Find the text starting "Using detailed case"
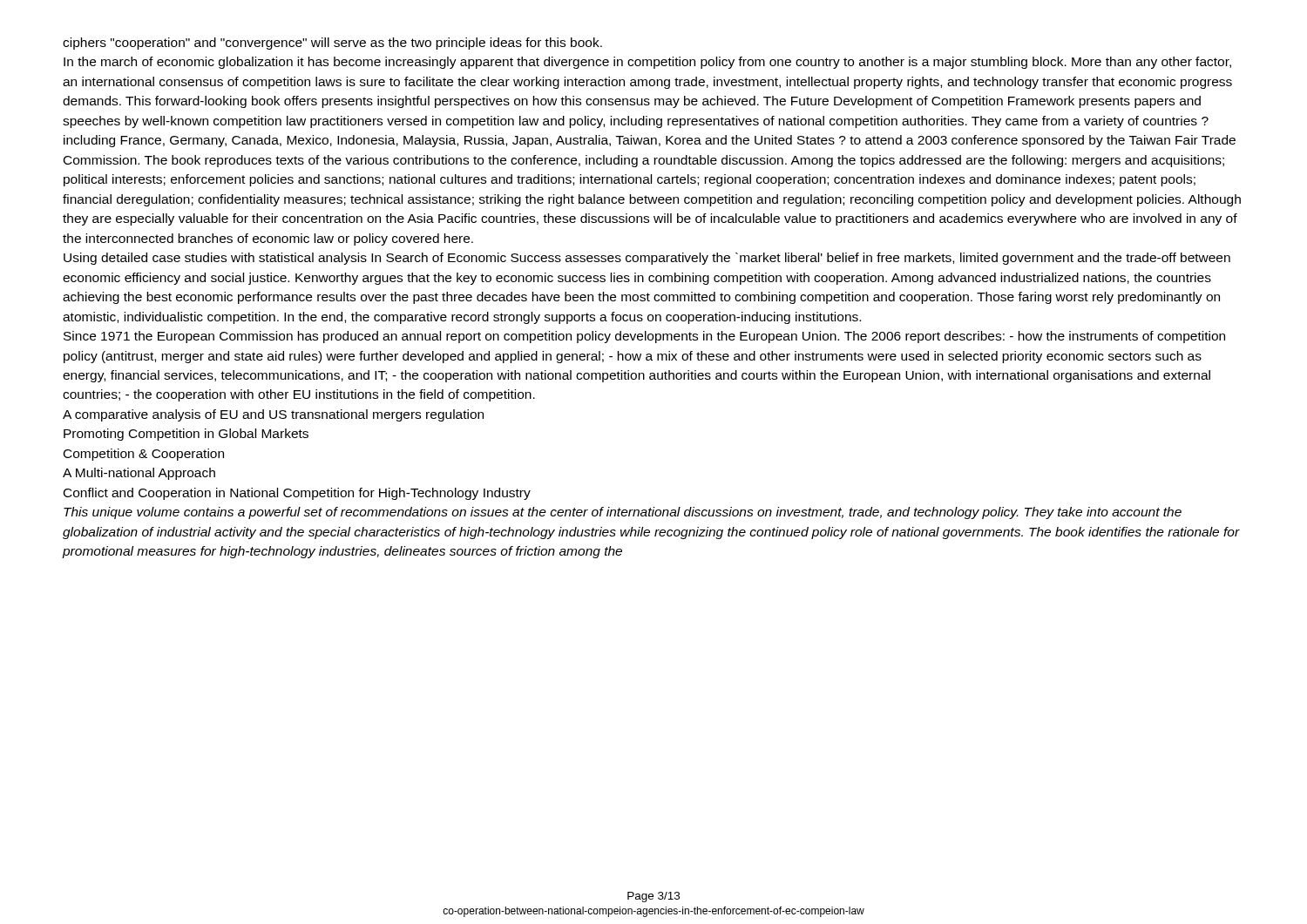 [647, 287]
